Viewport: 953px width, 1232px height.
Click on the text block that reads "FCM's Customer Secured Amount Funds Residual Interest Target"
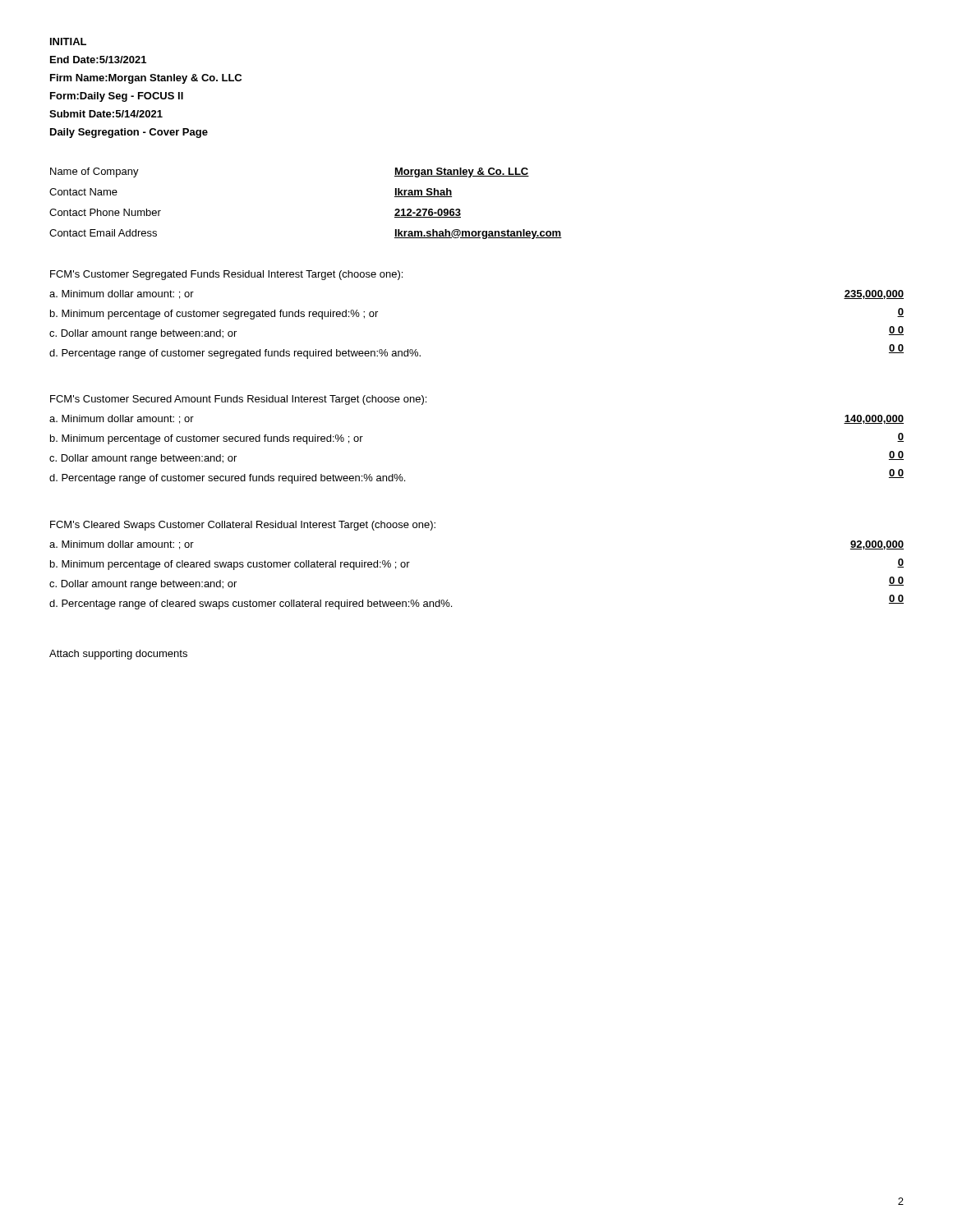[x=238, y=400]
